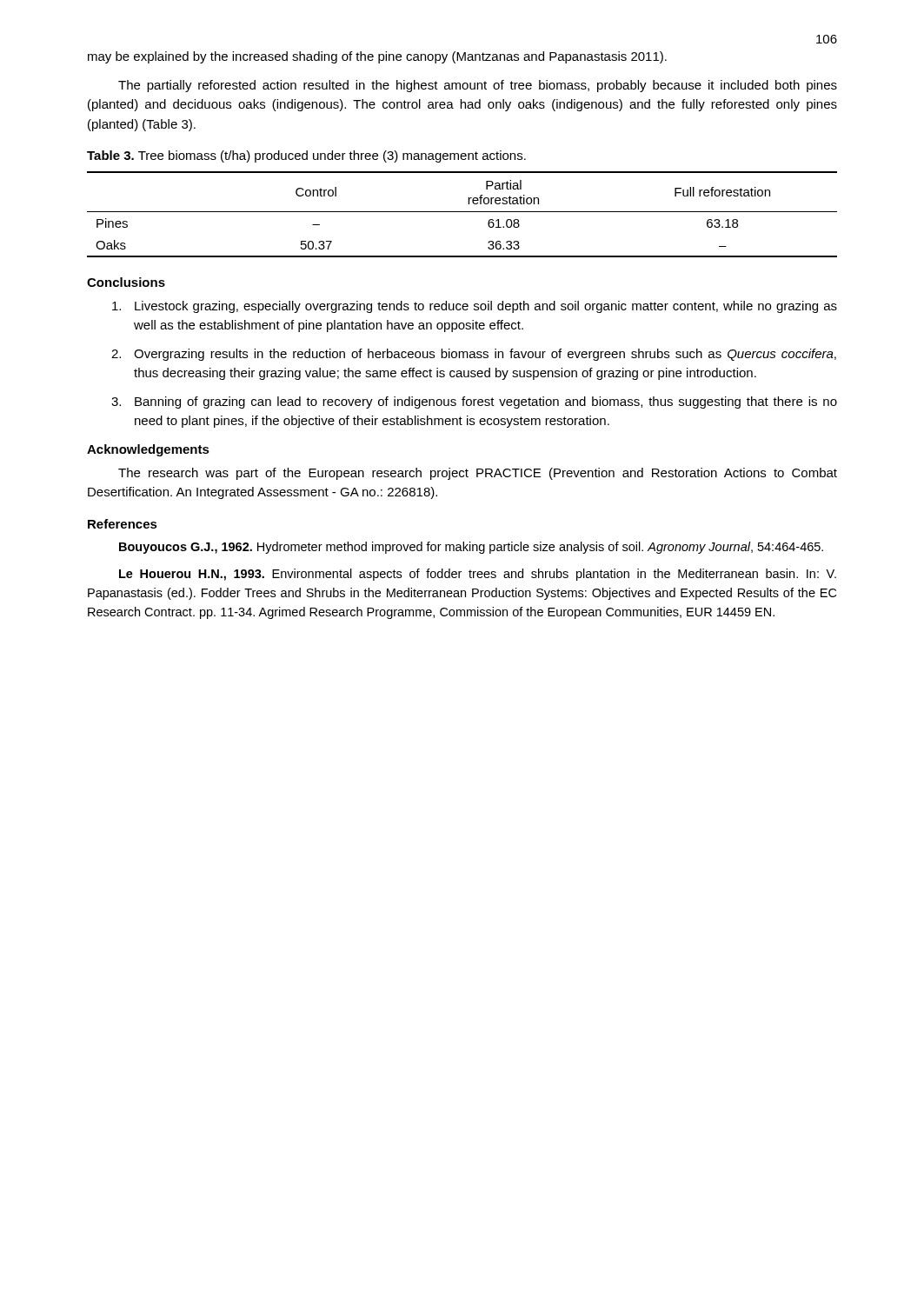Select the list item with the text "Livestock grazing, especially overgrazing tends"
This screenshot has height=1304, width=924.
click(x=485, y=315)
